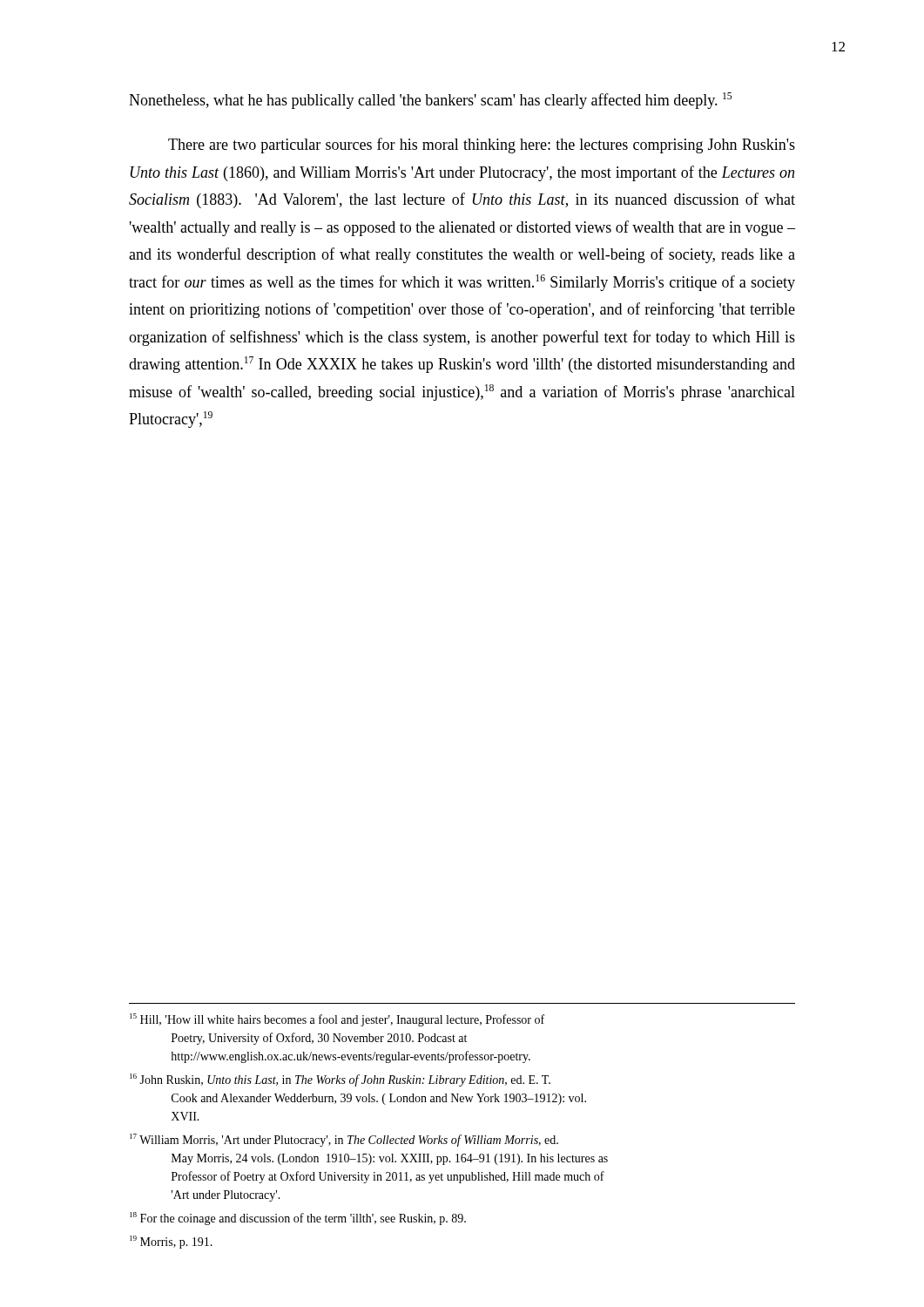
Task: Locate the footnote containing "18 For the"
Action: (298, 1218)
